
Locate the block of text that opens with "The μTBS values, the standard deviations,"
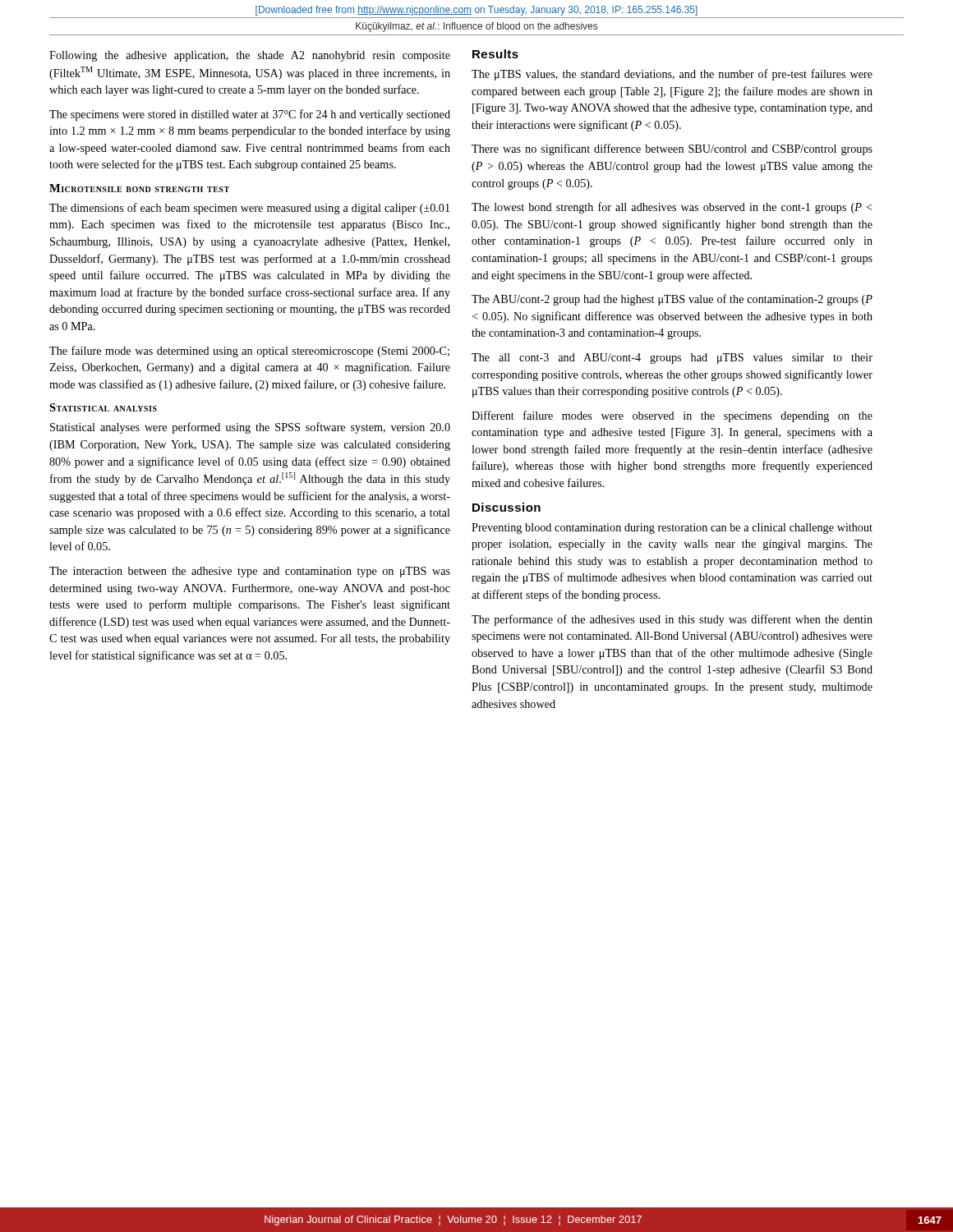(672, 99)
